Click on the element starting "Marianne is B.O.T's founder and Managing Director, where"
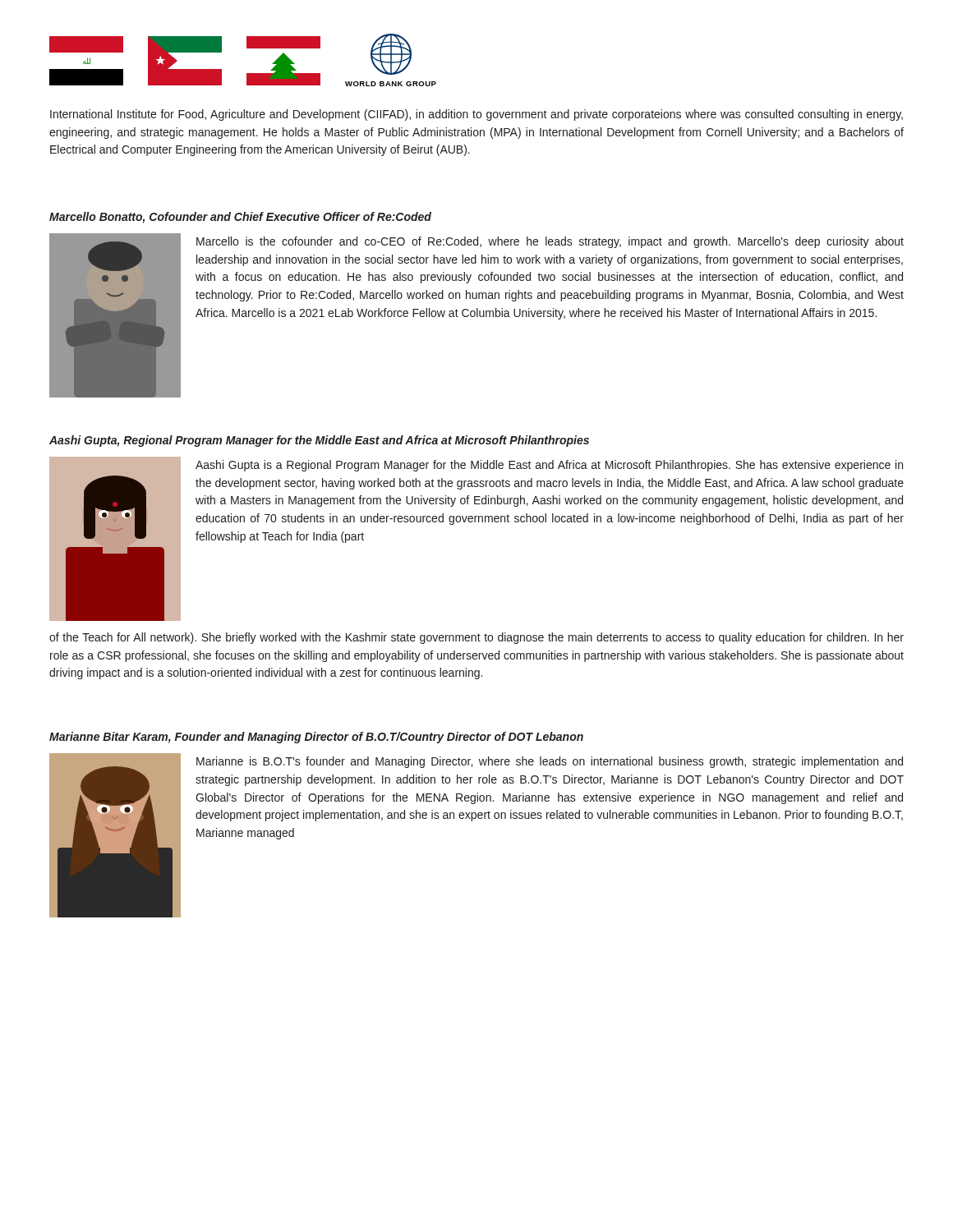This screenshot has width=953, height=1232. (550, 797)
